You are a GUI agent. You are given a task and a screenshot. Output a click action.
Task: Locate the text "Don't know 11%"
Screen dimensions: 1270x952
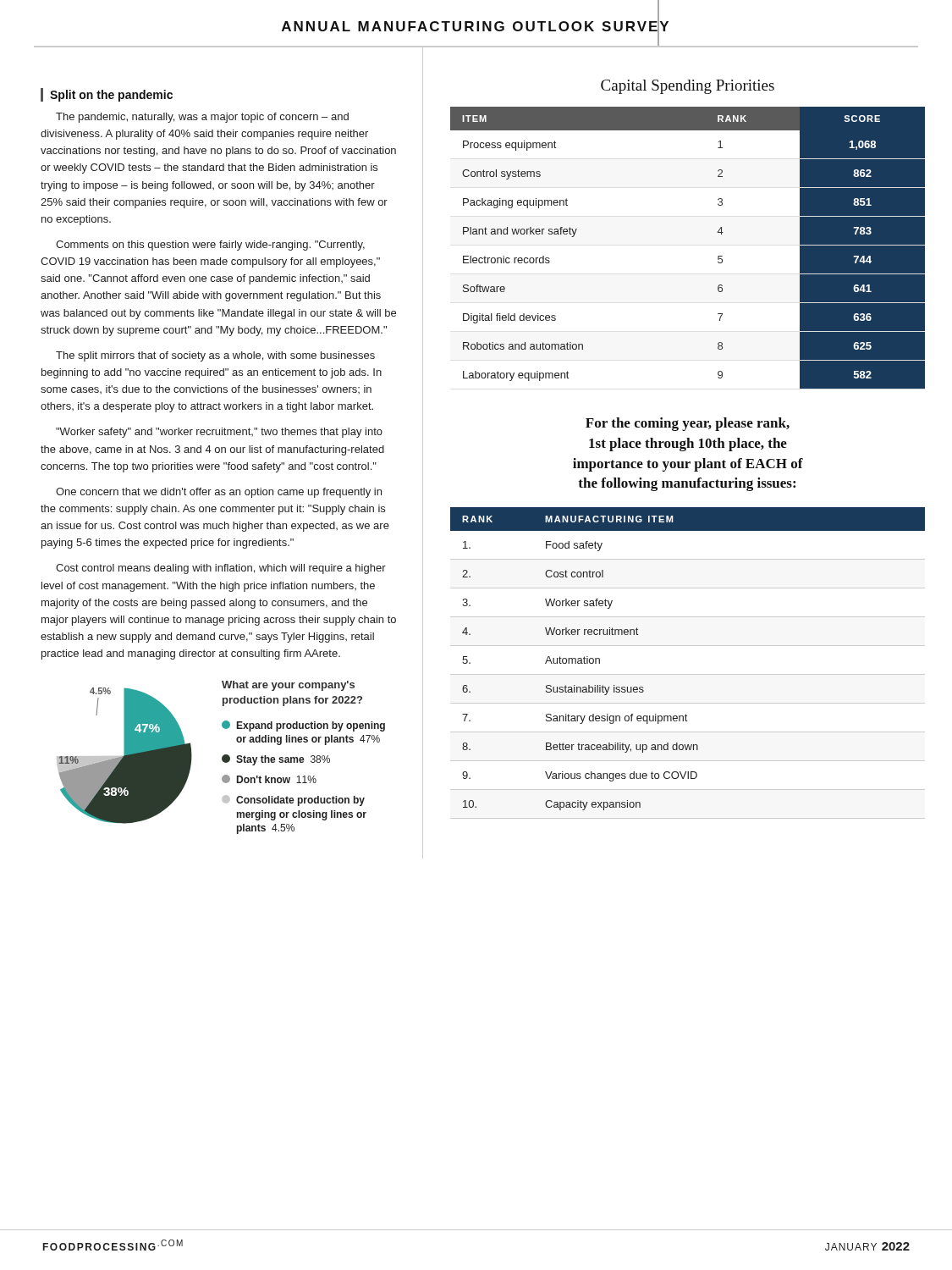click(x=269, y=780)
